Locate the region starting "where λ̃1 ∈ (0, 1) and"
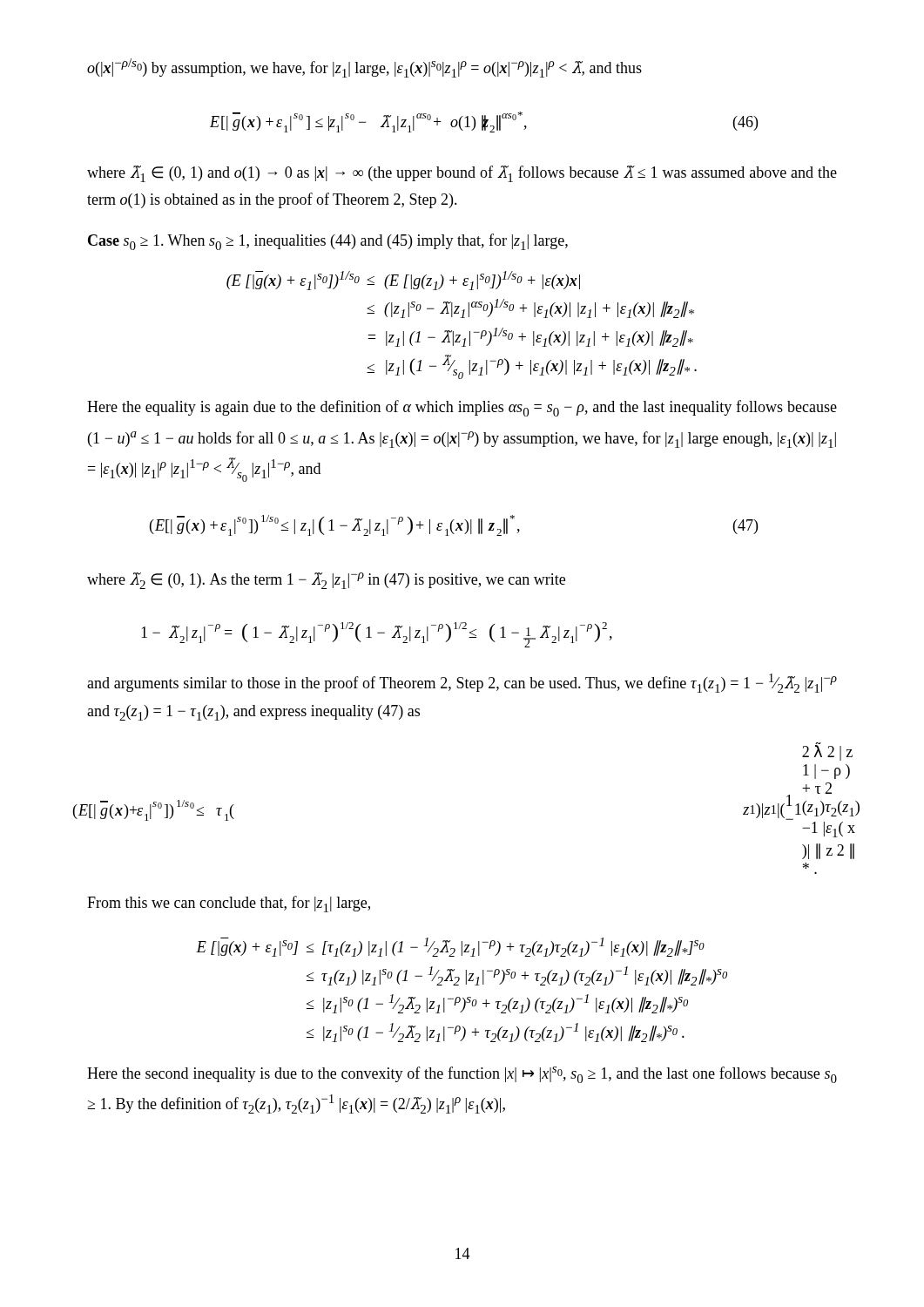Screen dimensions: 1307x924 (462, 186)
